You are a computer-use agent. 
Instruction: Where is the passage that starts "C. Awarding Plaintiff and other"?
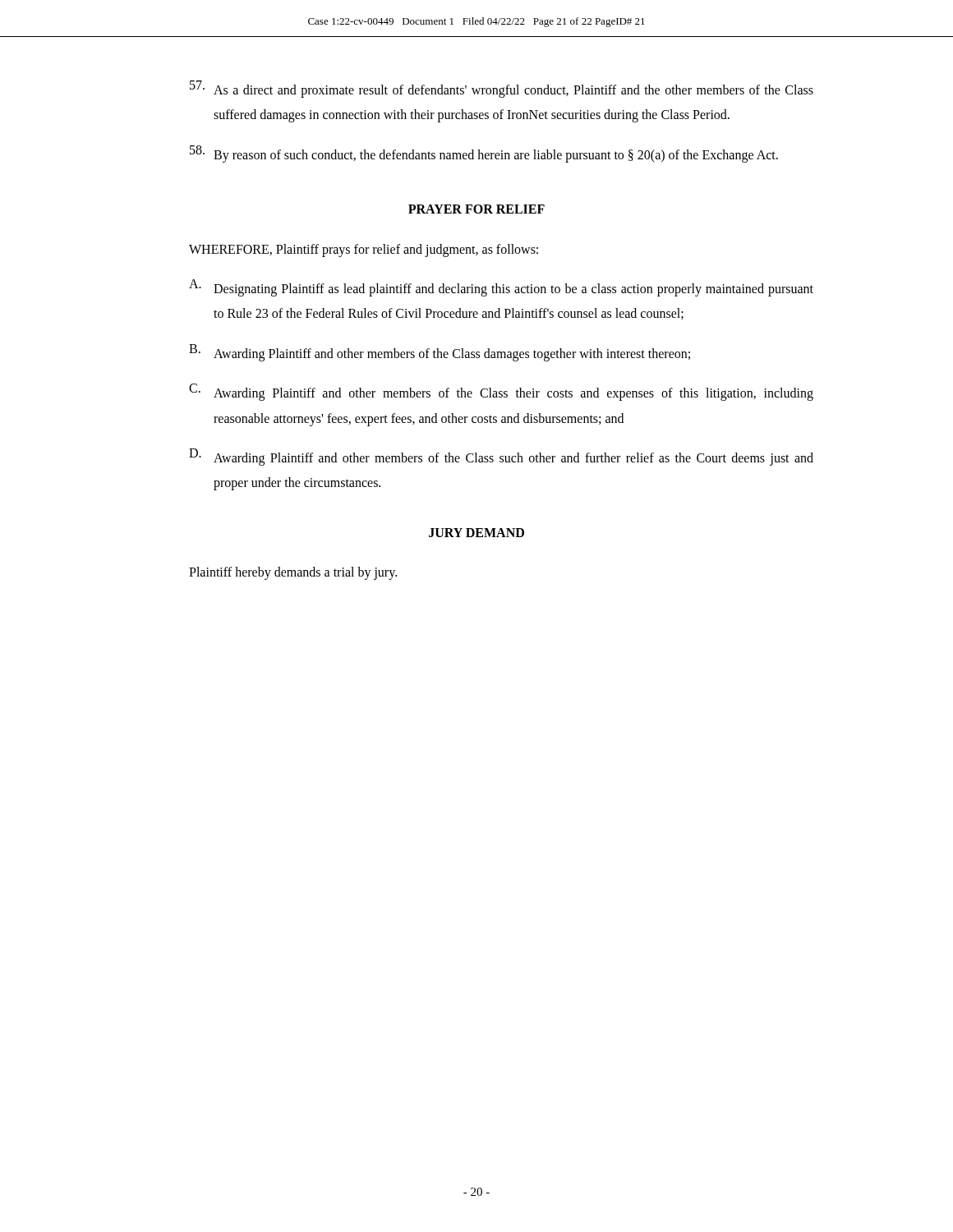476,406
